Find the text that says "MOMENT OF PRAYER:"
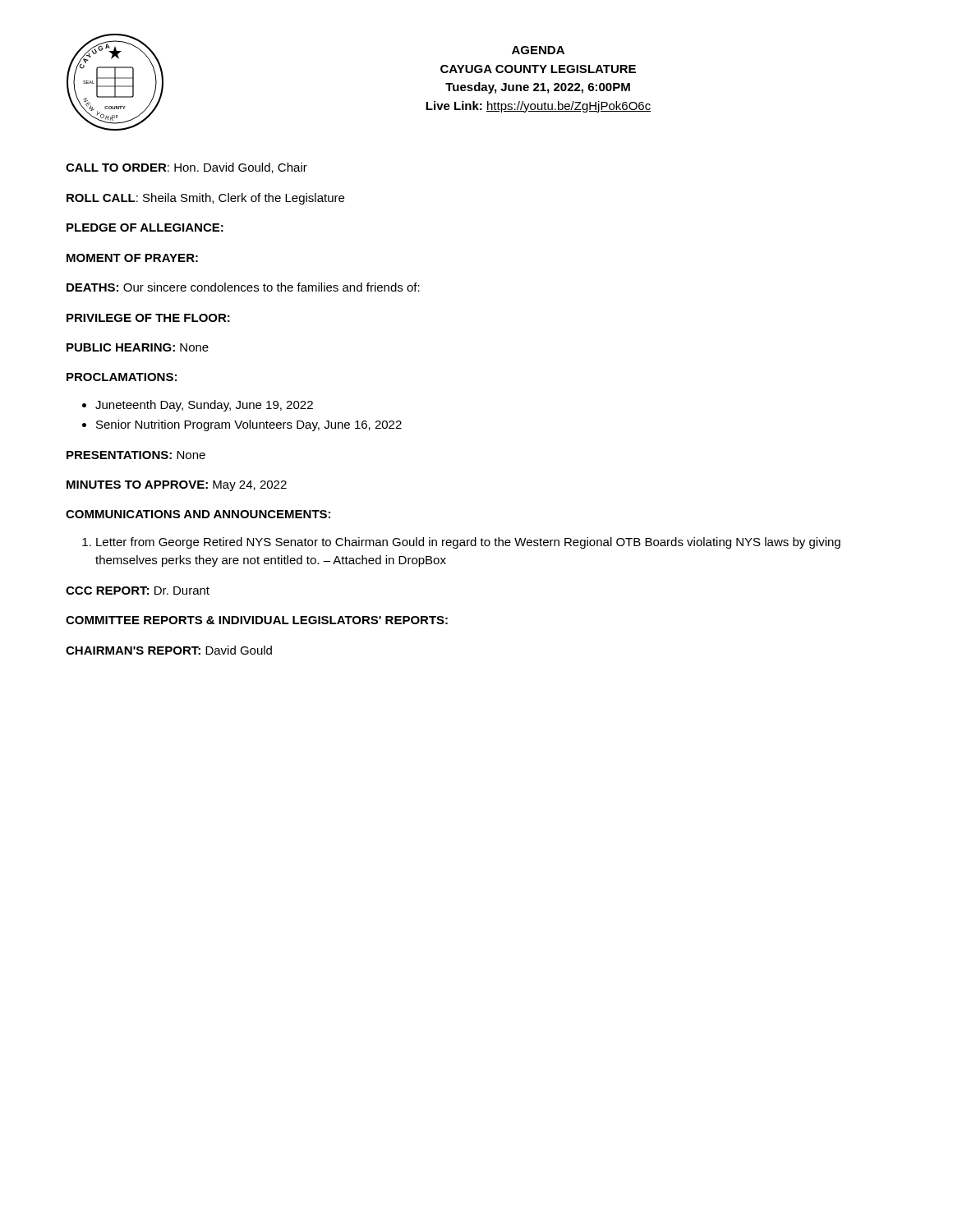The height and width of the screenshot is (1232, 953). point(132,258)
